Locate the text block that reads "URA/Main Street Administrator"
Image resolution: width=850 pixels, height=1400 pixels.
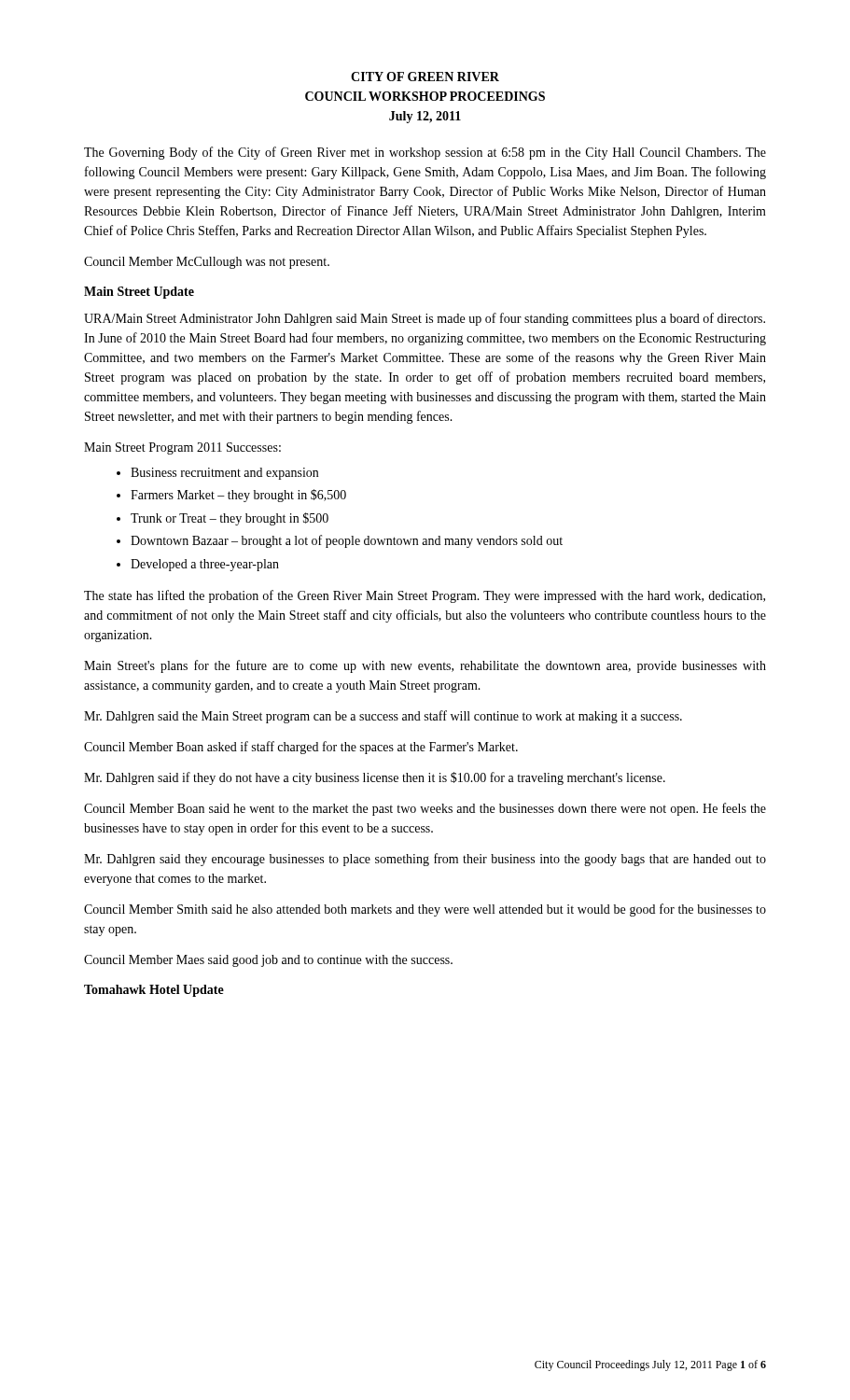pos(425,368)
